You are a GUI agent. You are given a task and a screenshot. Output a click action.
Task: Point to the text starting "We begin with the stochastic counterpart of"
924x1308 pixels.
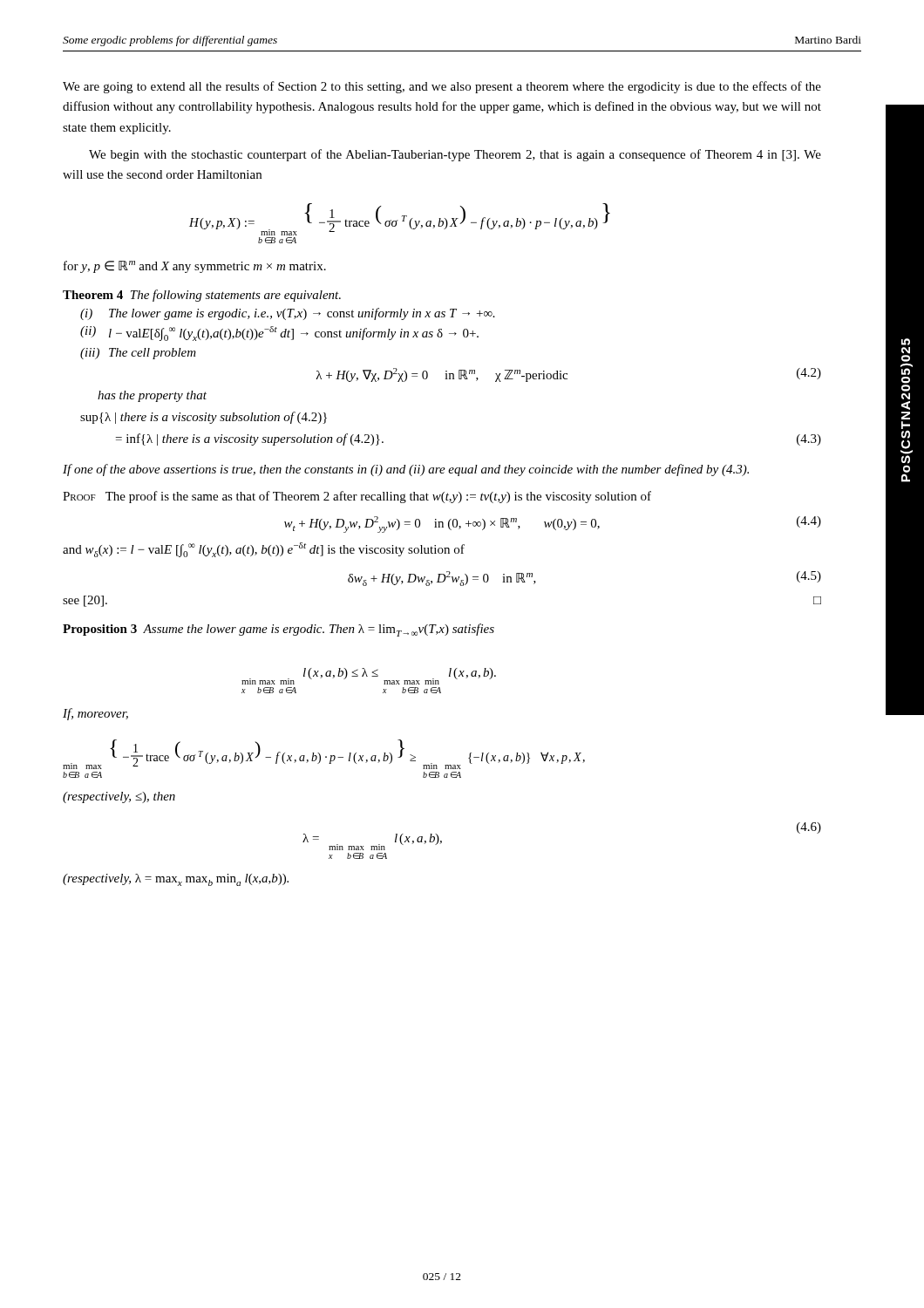442,165
